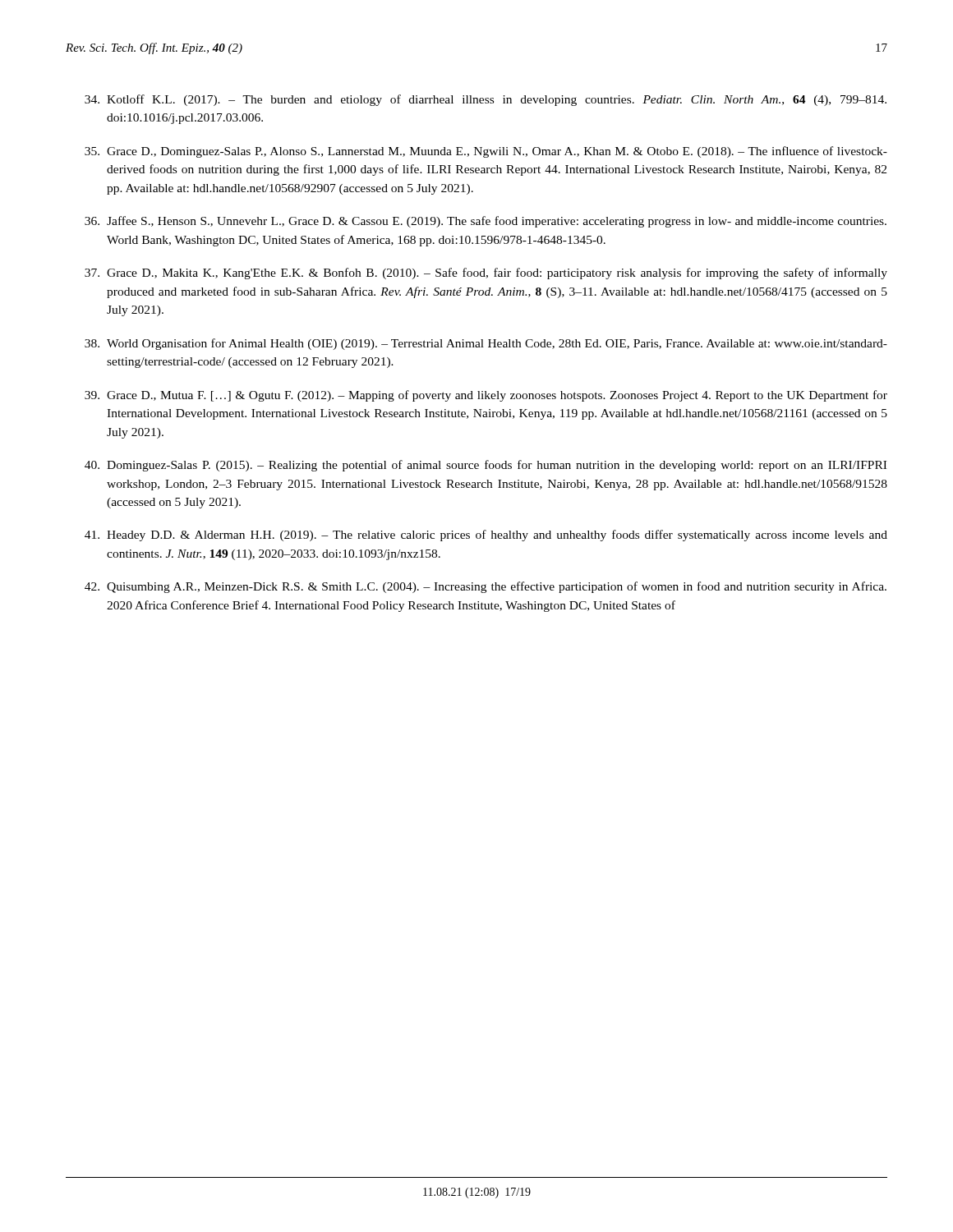Navigate to the element starting "37. Grace D.,"
953x1232 pixels.
(x=476, y=292)
